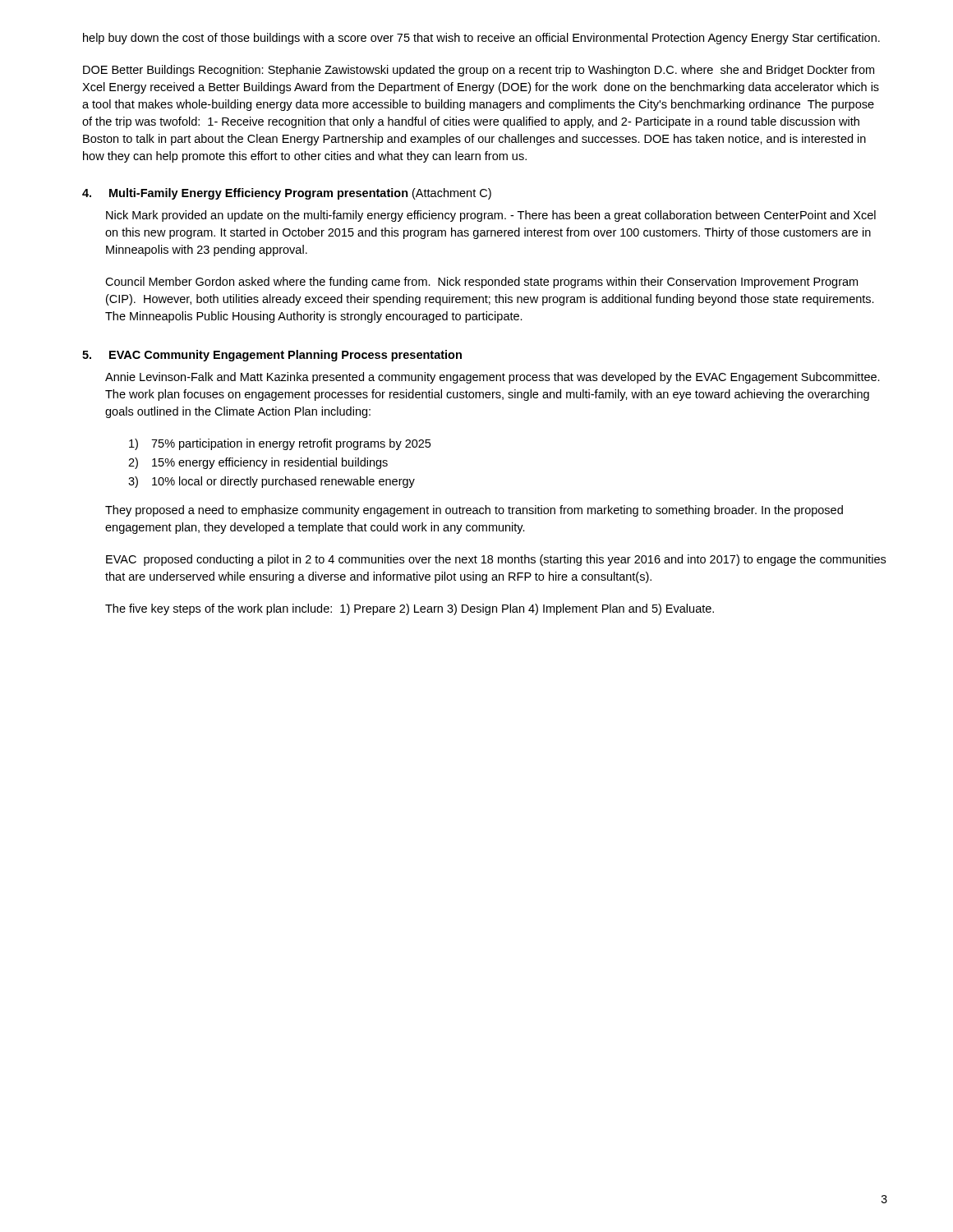The image size is (953, 1232).
Task: Point to the passage starting "The five key steps of the work"
Action: point(410,609)
